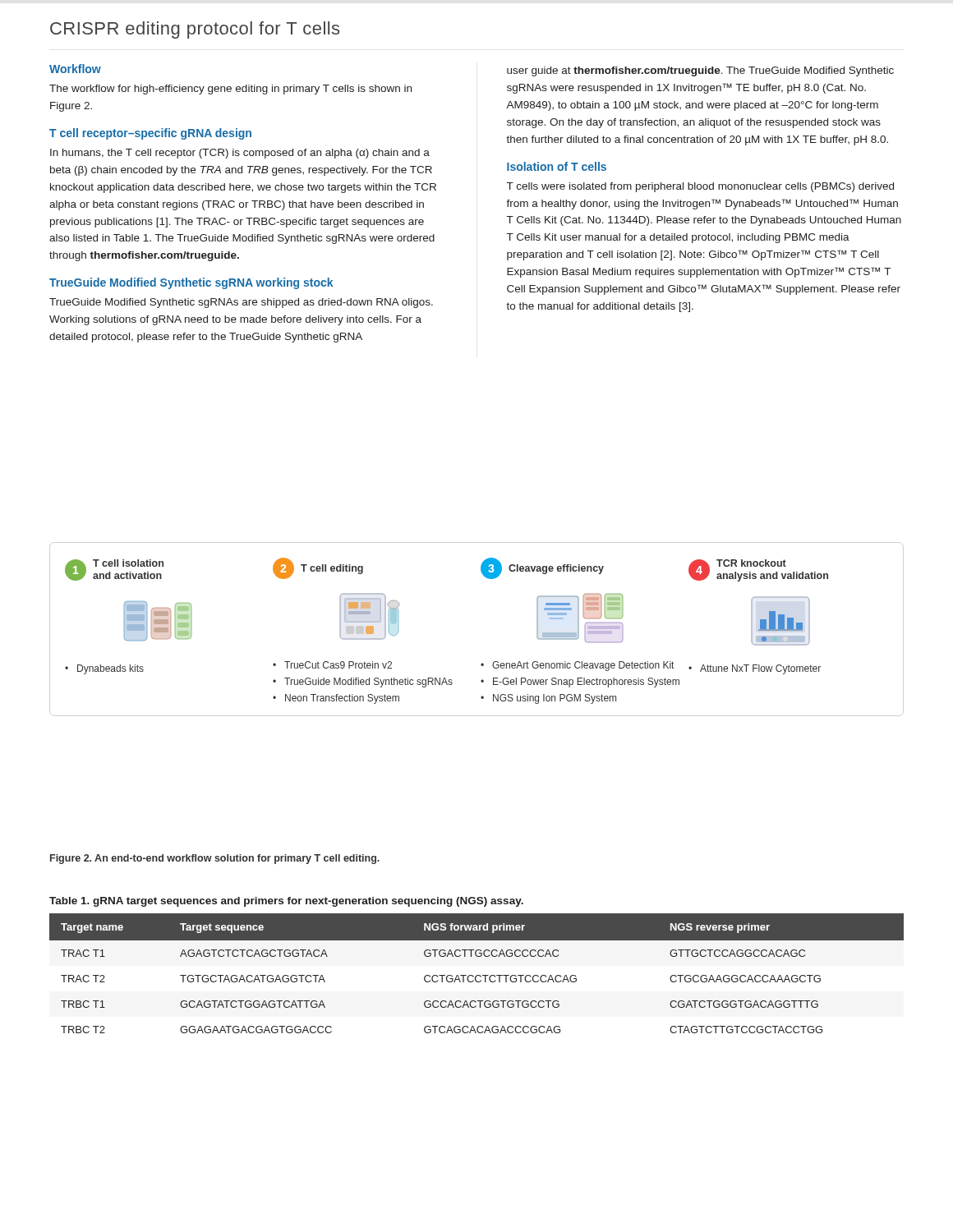
Task: Click on the caption that reads "Table 1. gRNA target sequences and primers"
Action: (476, 900)
